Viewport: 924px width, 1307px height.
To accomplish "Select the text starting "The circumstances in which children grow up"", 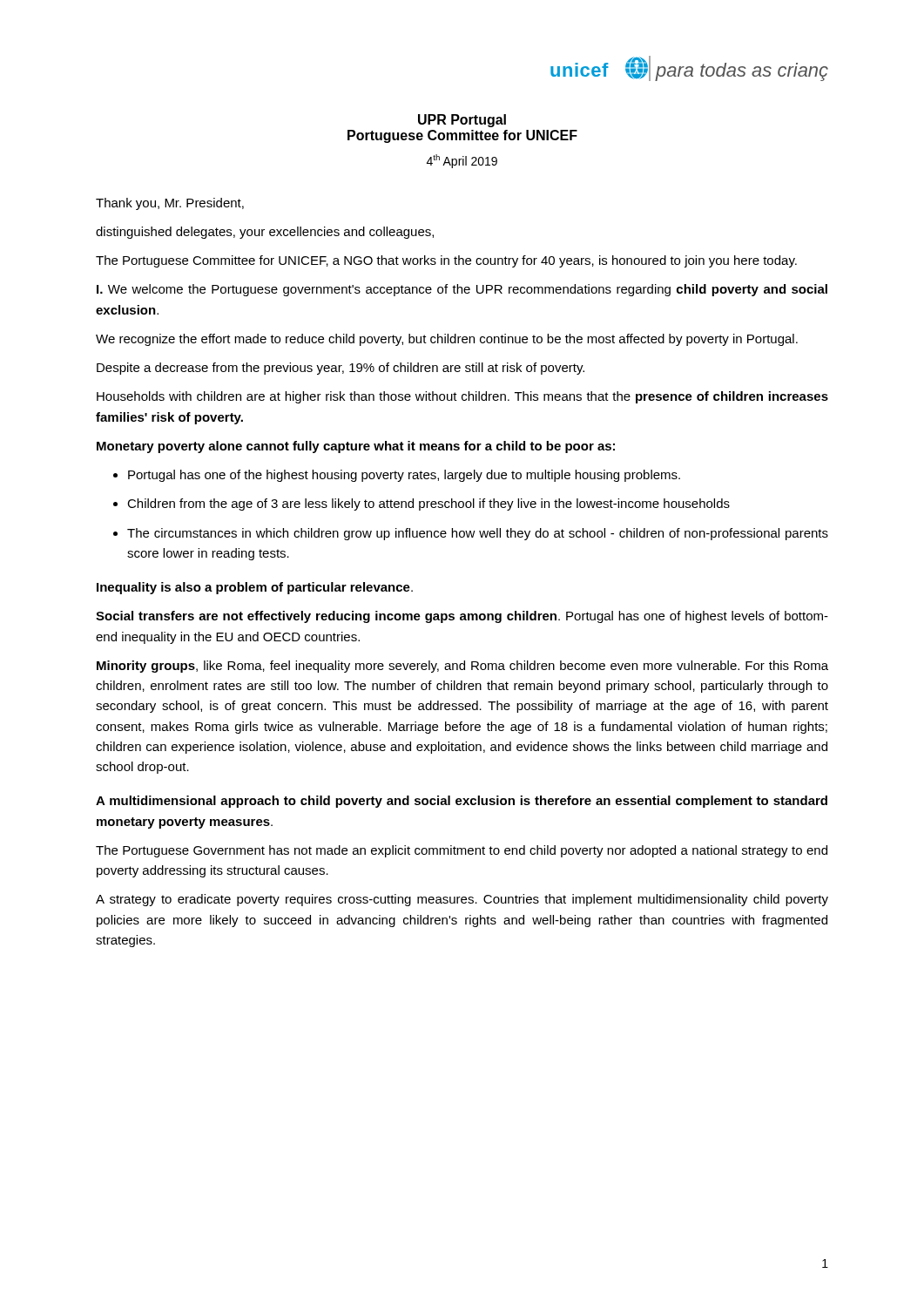I will 478,543.
